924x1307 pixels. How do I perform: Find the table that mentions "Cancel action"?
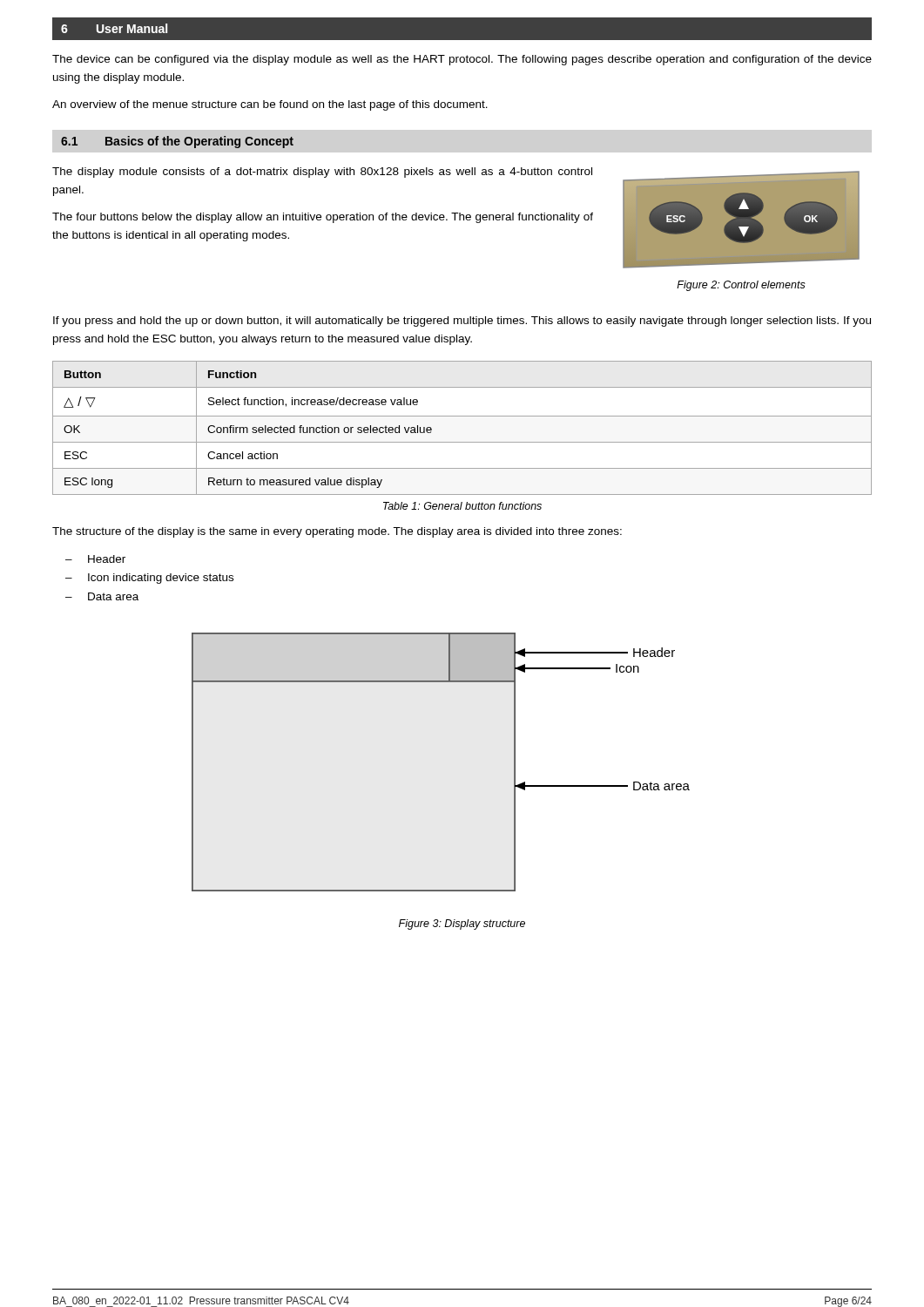(462, 427)
